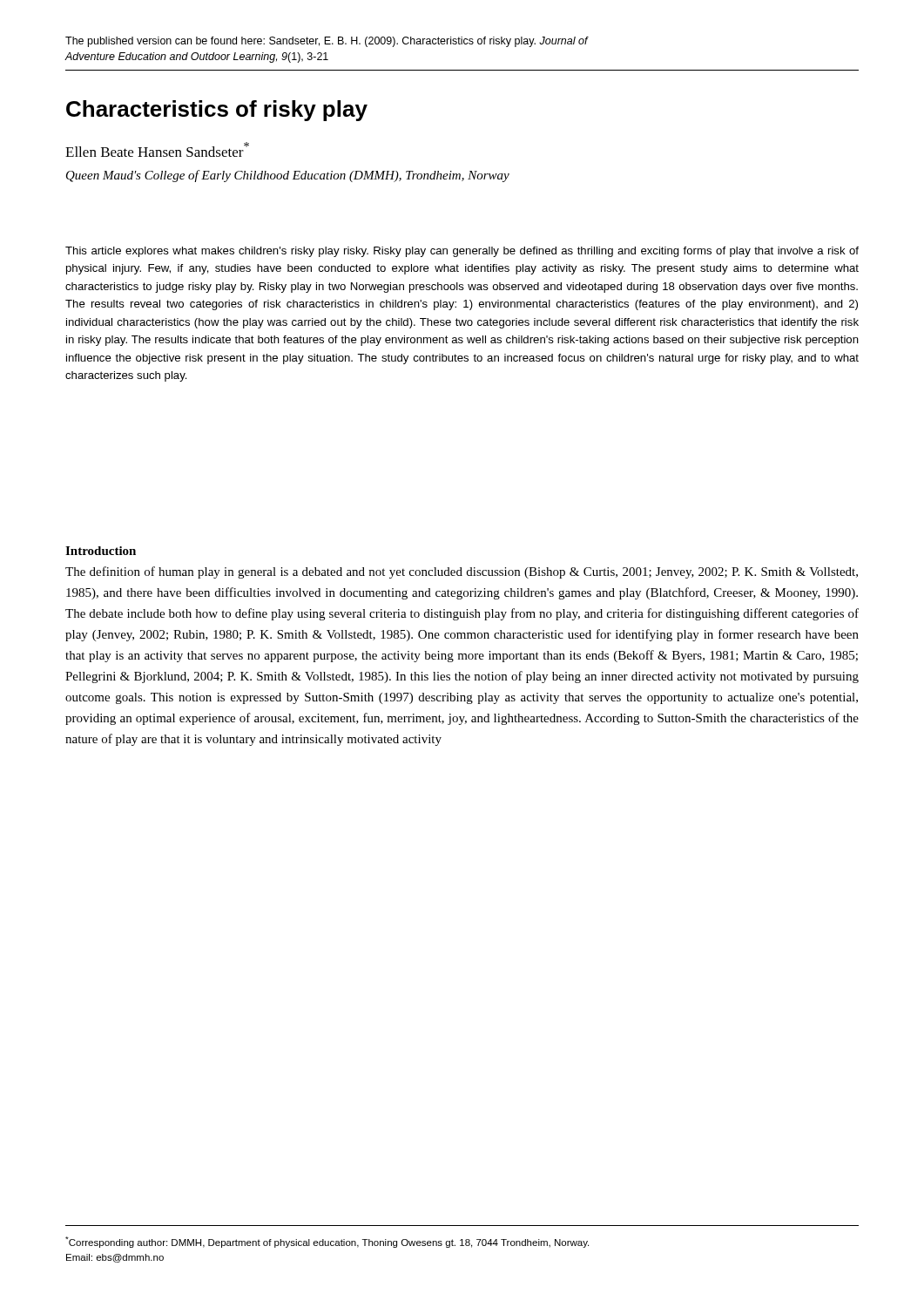Click on the element starting "Queen Maud's College of Early Childhood"

click(x=462, y=175)
